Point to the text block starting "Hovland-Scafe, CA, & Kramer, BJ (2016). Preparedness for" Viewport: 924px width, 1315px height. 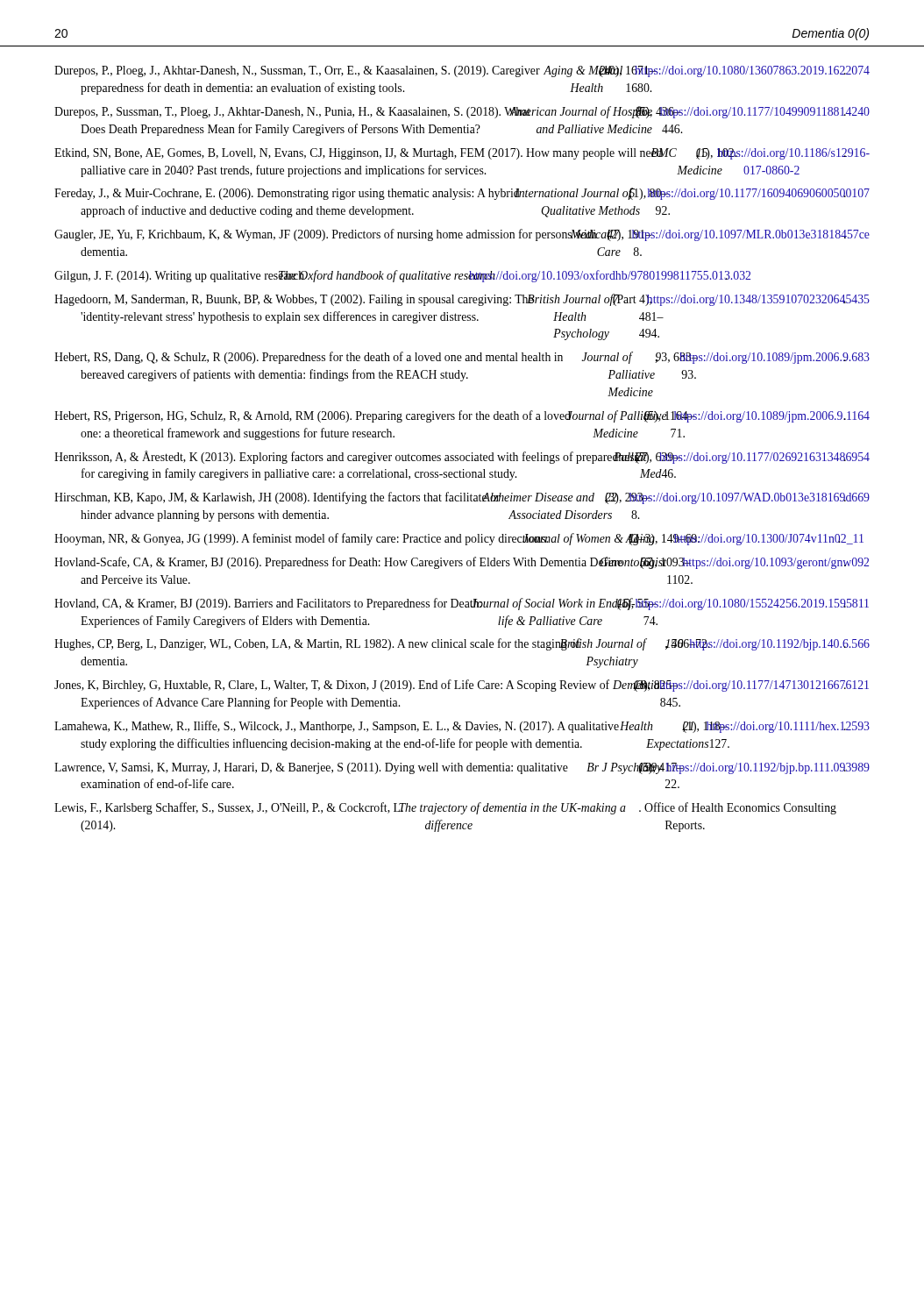point(462,571)
